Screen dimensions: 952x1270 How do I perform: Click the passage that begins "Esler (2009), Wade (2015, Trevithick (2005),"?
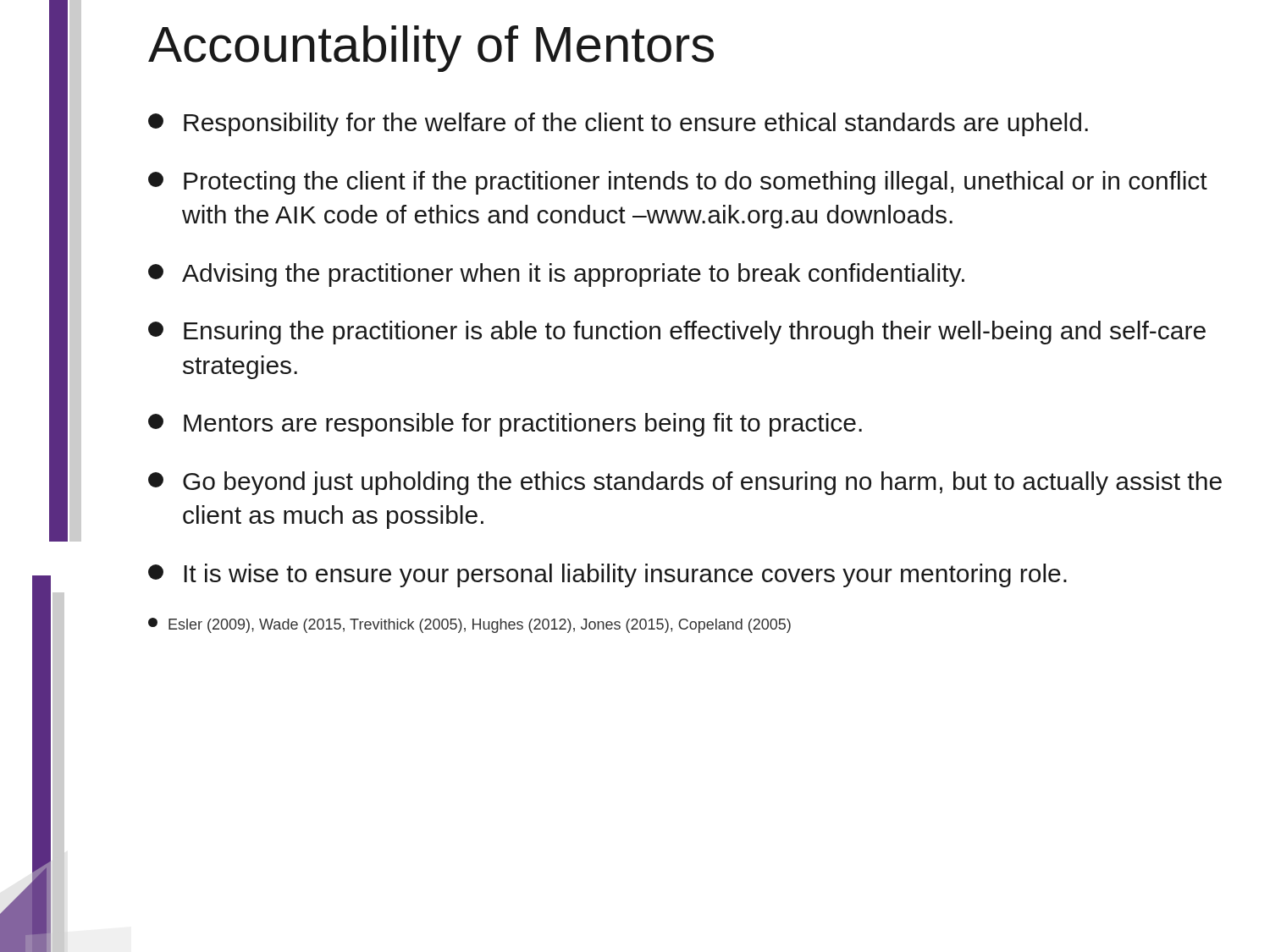point(692,625)
